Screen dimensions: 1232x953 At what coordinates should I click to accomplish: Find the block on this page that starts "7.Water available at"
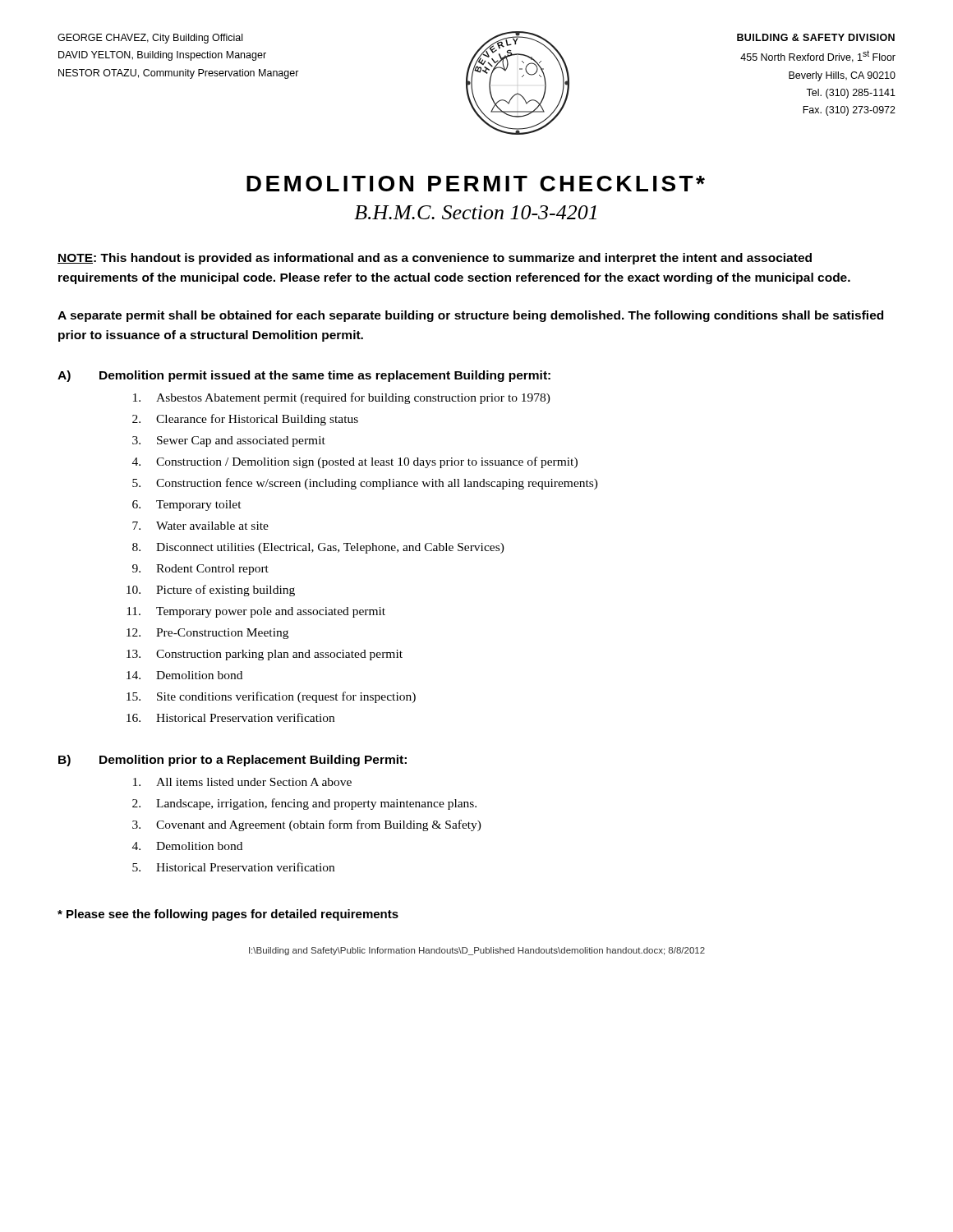pos(200,526)
